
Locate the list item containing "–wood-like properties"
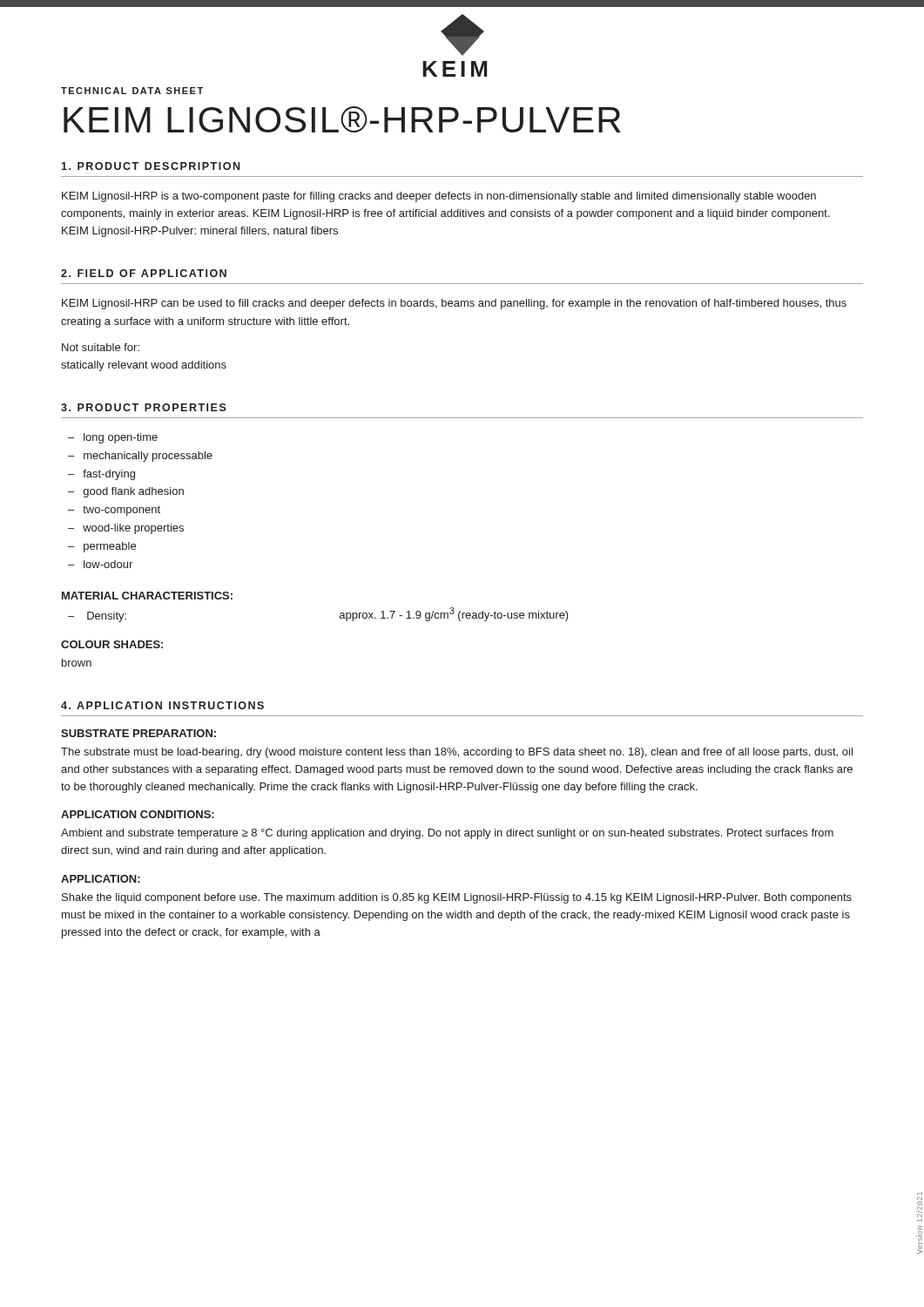click(126, 528)
